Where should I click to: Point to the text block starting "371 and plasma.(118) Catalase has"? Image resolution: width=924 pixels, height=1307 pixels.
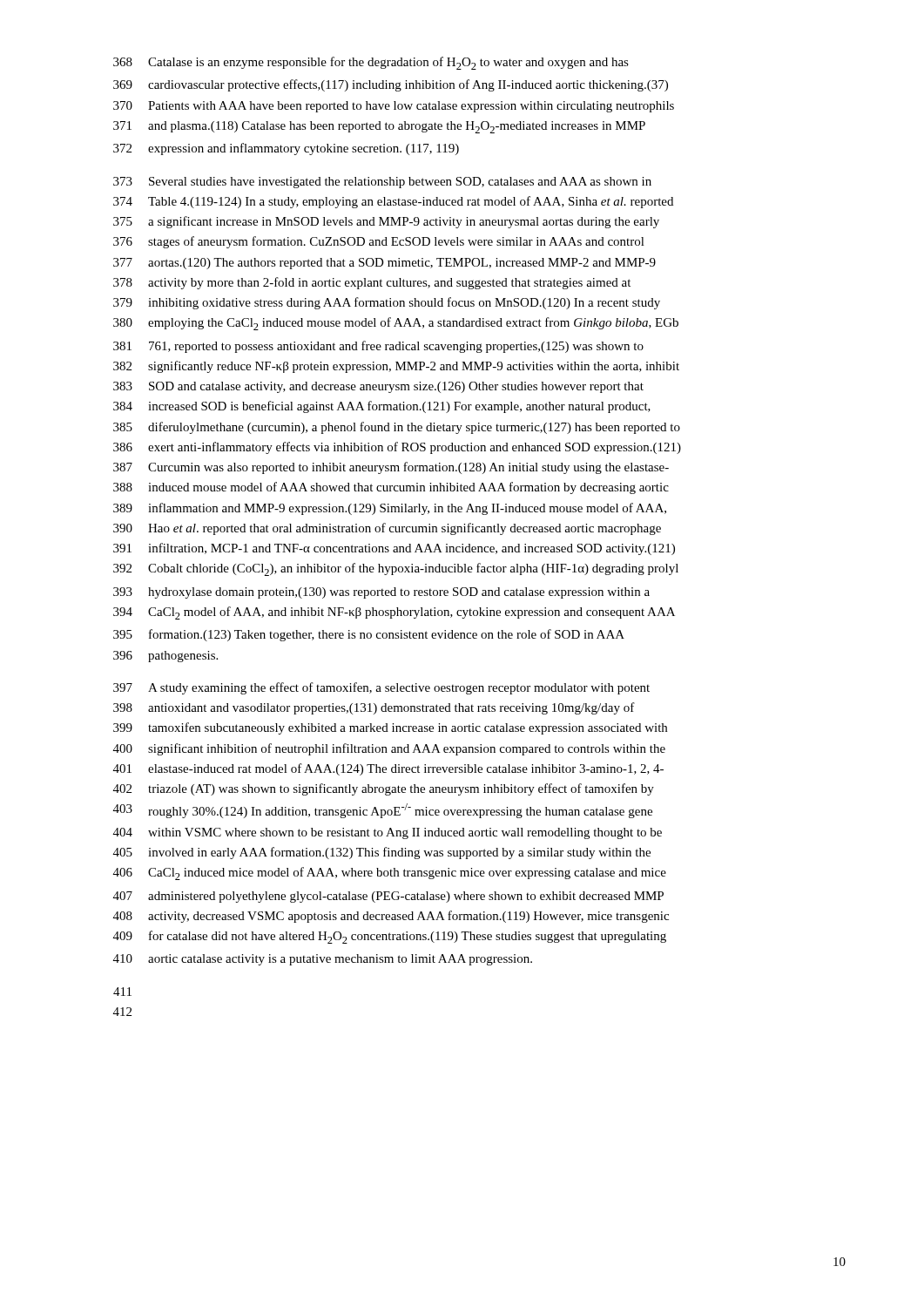(x=471, y=127)
